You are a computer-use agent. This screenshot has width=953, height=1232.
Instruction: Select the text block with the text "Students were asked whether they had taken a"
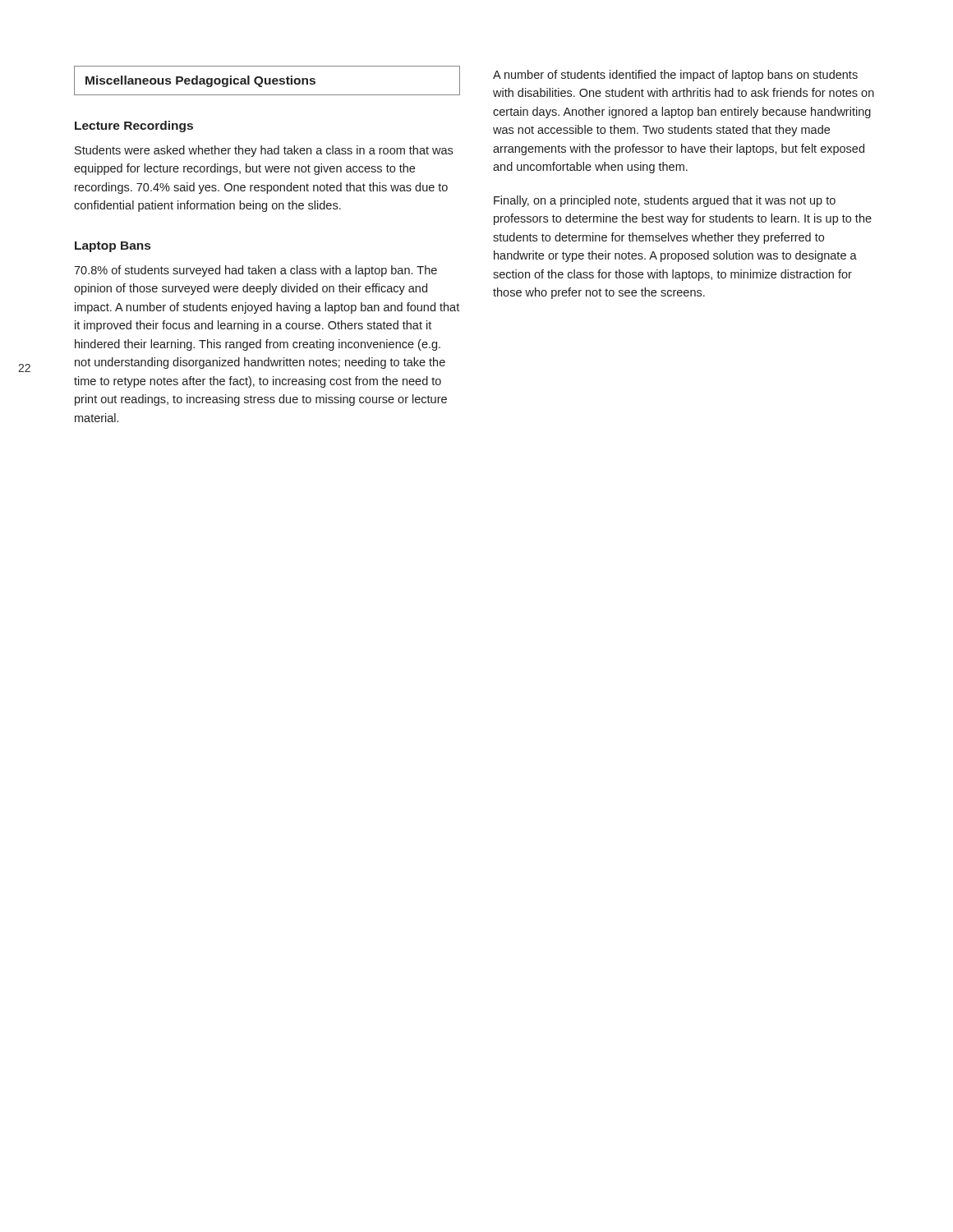click(x=264, y=178)
